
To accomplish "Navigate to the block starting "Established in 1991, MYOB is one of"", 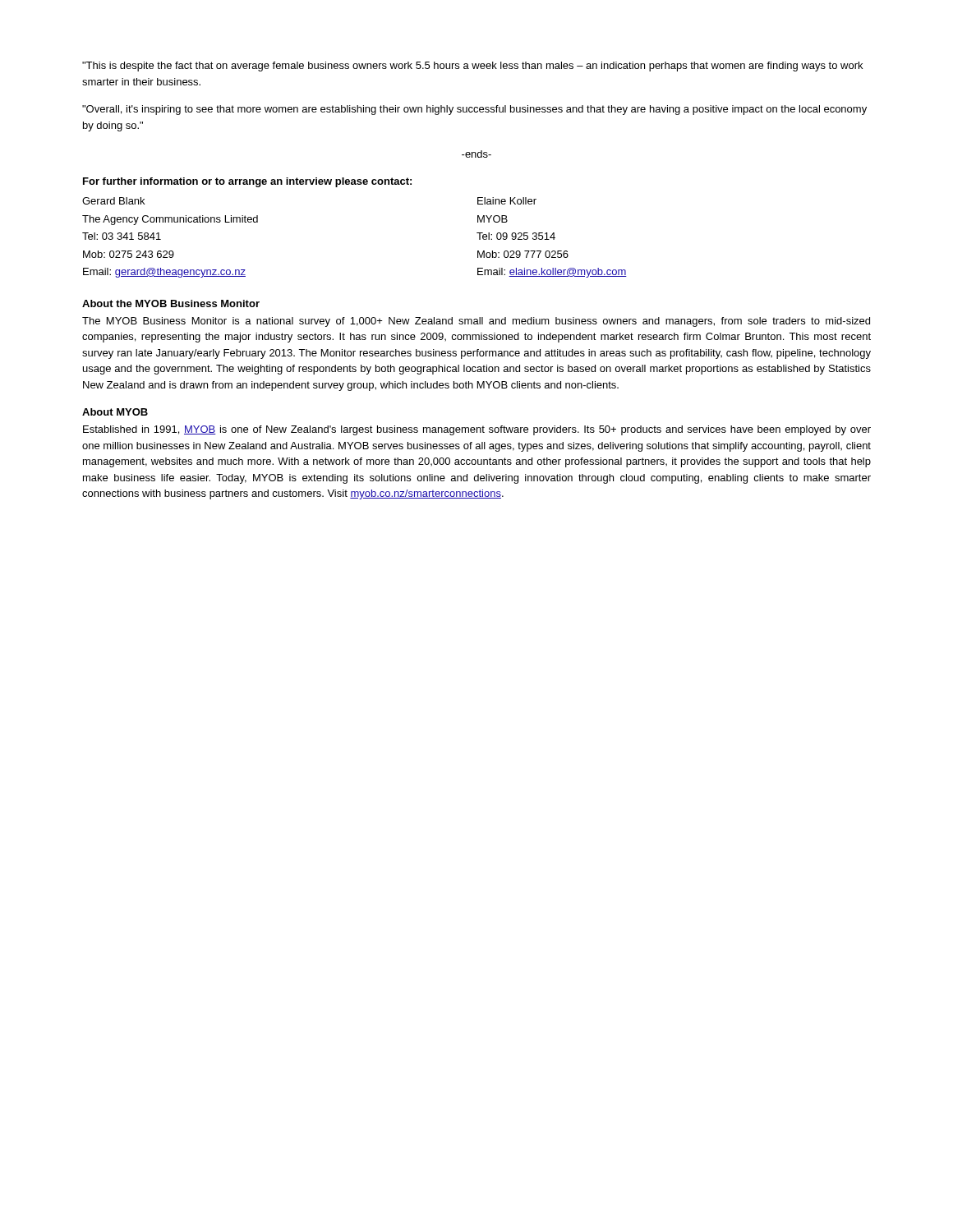I will pyautogui.click(x=476, y=461).
